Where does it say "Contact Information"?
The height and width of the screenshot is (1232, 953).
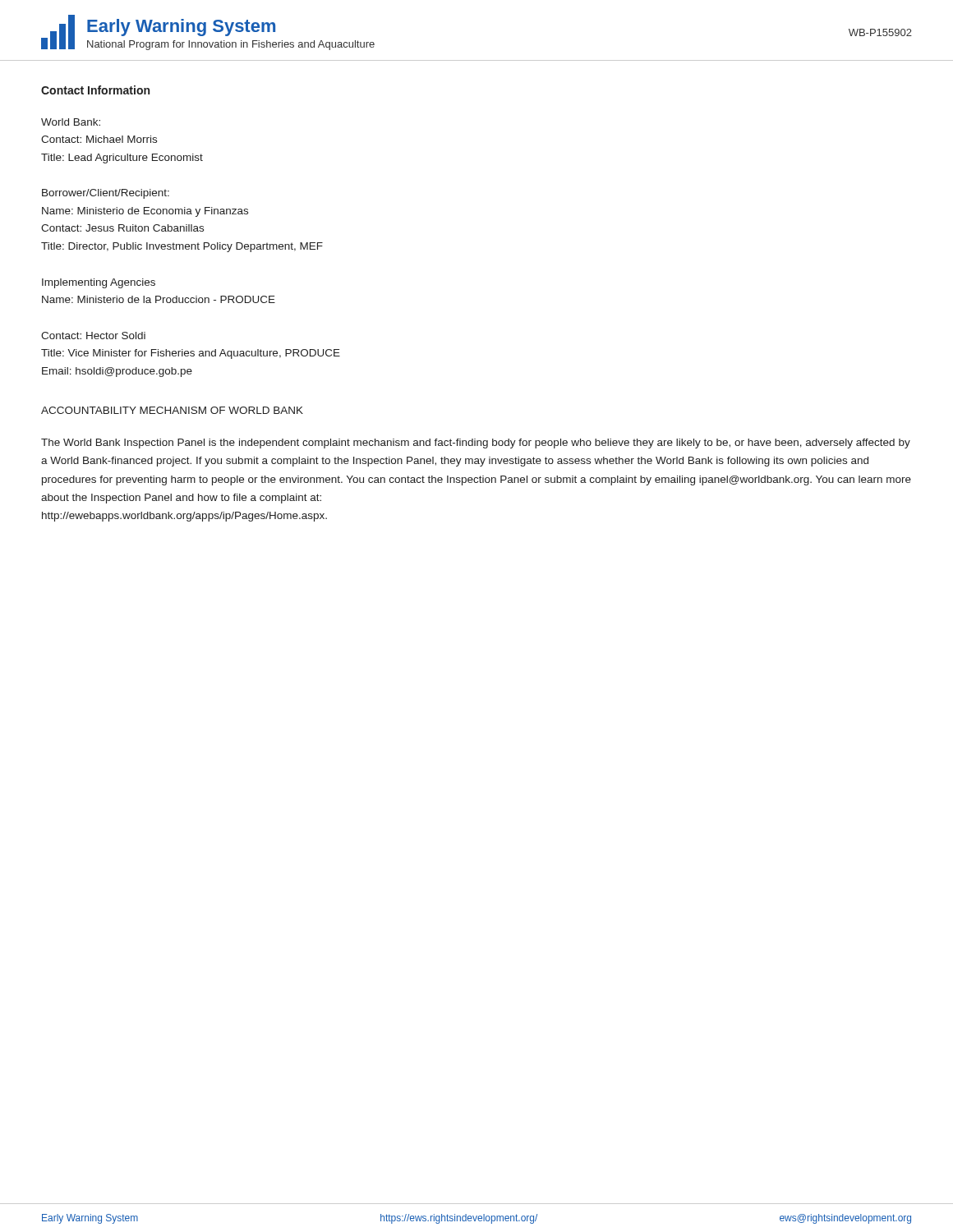(x=96, y=90)
